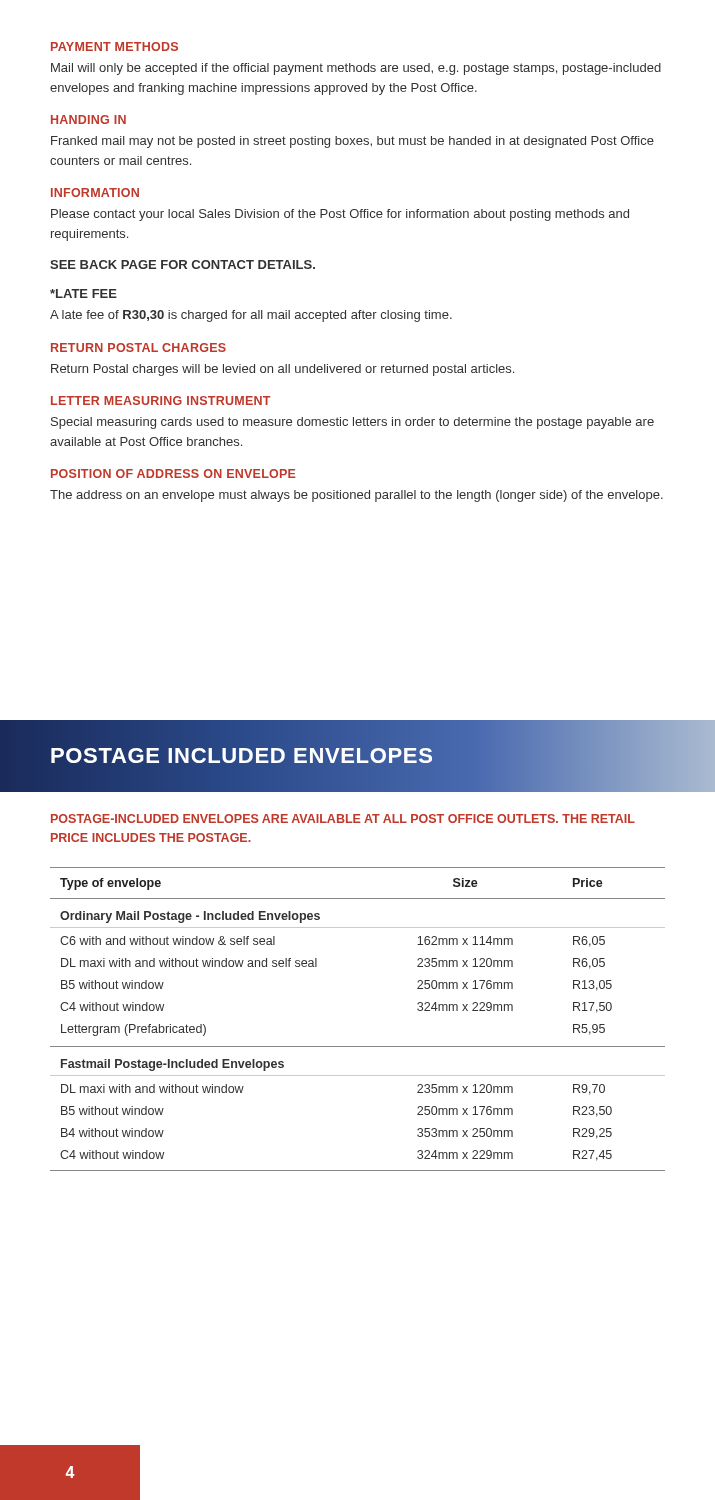Find the table that mentions "324mm x 229mm"
Image resolution: width=715 pixels, height=1500 pixels.
coord(358,1019)
